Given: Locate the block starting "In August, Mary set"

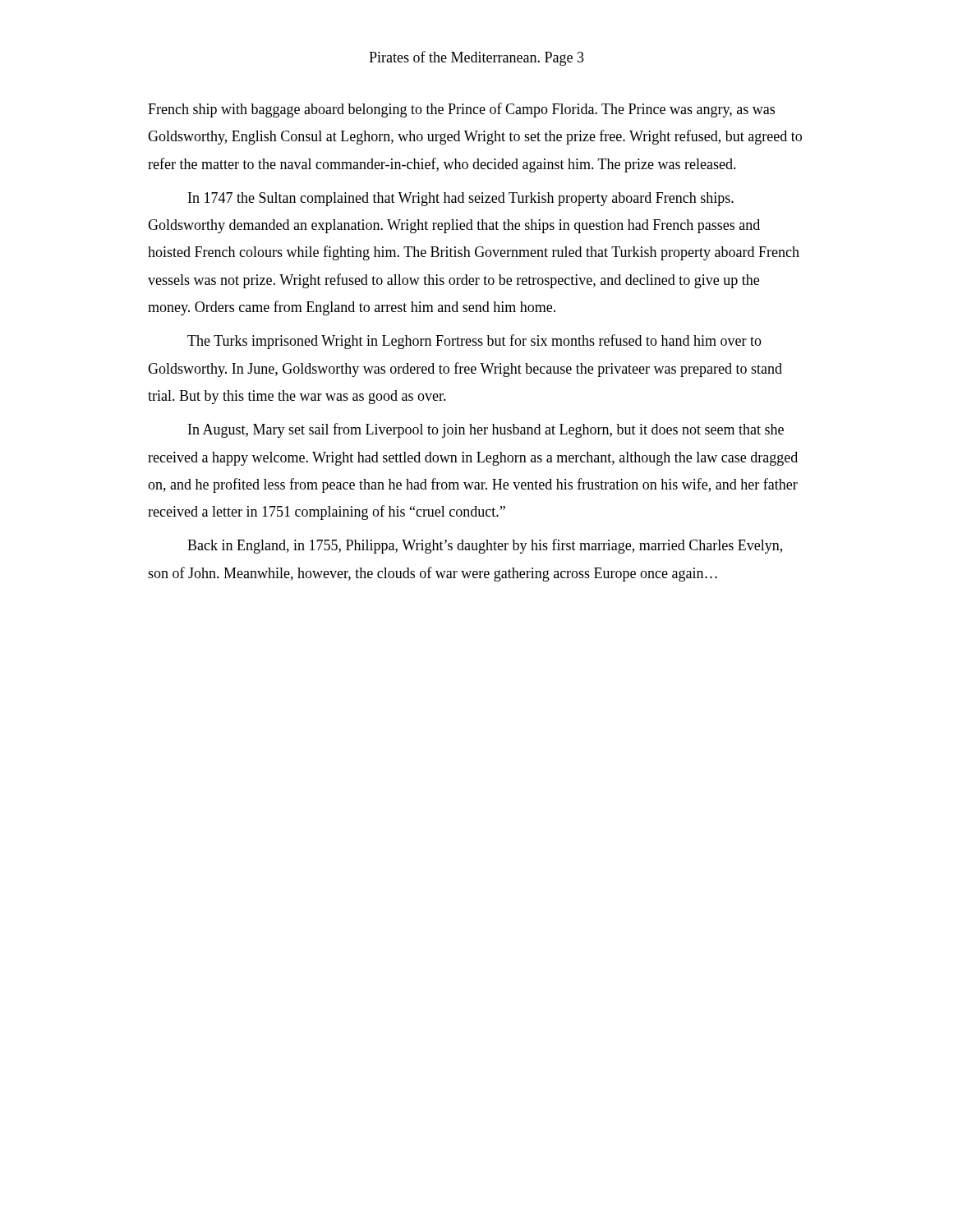Looking at the screenshot, I should [x=476, y=471].
